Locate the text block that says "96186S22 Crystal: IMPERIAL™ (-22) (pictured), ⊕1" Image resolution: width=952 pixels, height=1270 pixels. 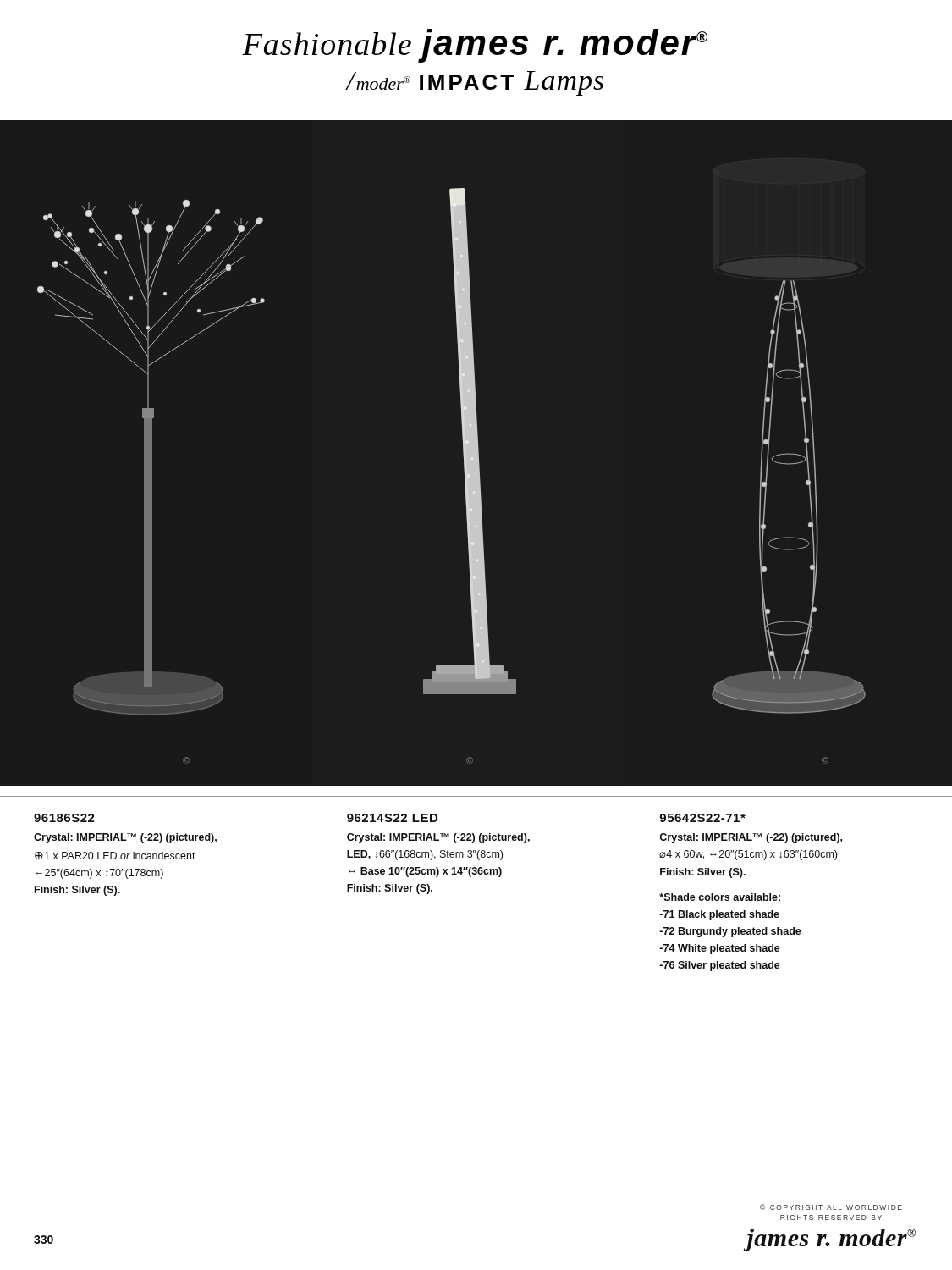(170, 854)
